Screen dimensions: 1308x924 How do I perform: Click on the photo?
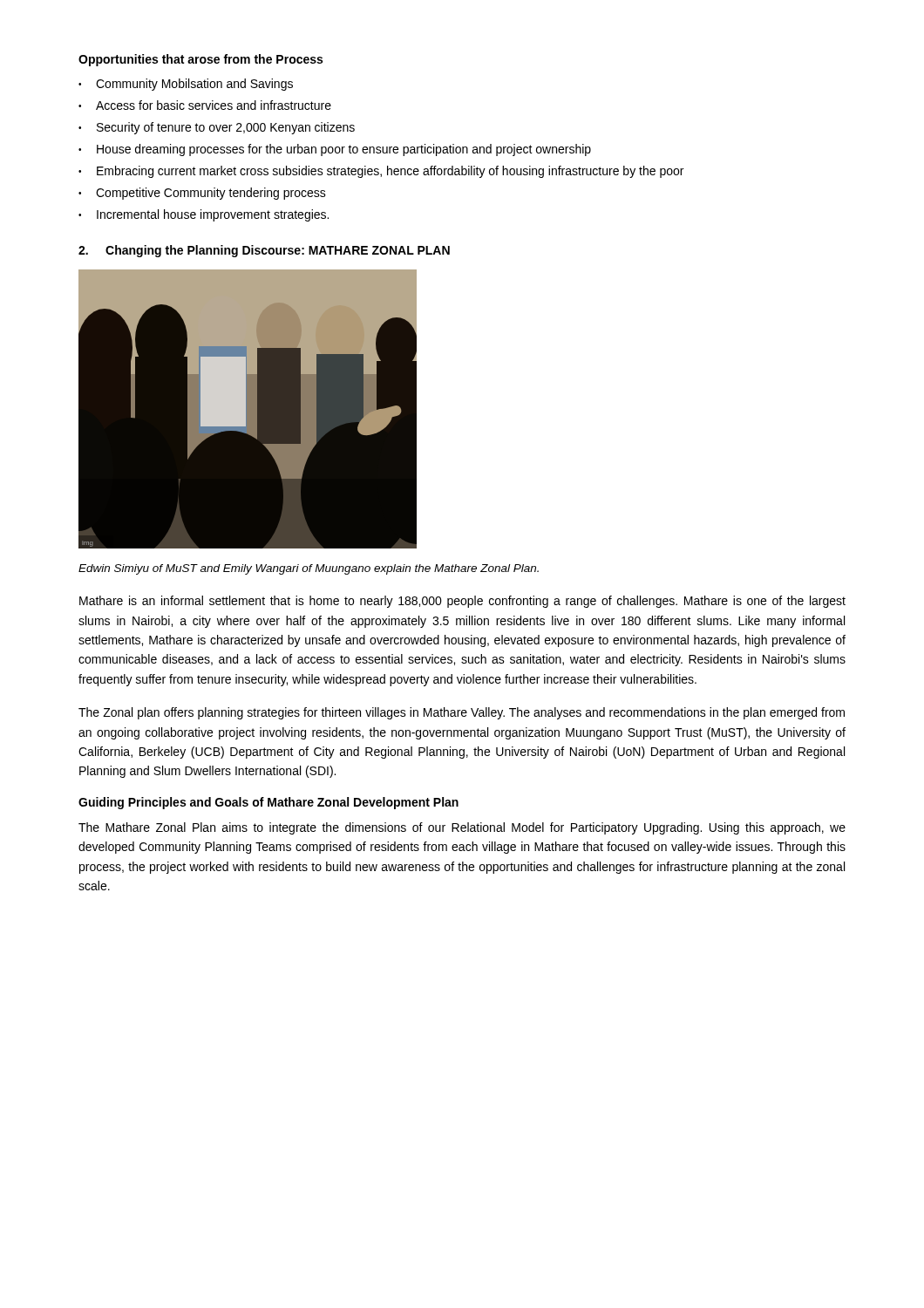pos(462,410)
